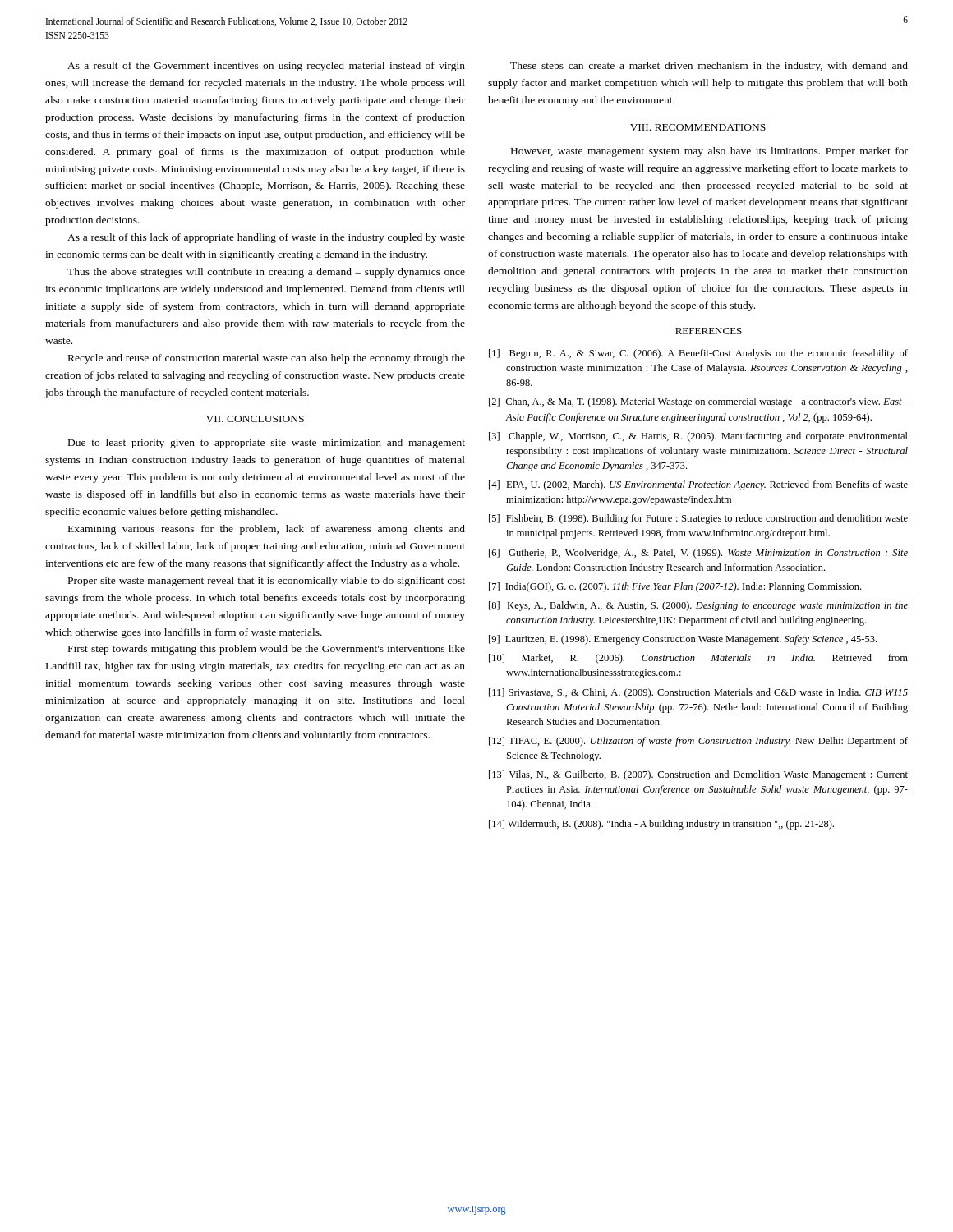Point to the block beginning "[14] Wildermuth, B. (2008). "India"

coord(698,823)
